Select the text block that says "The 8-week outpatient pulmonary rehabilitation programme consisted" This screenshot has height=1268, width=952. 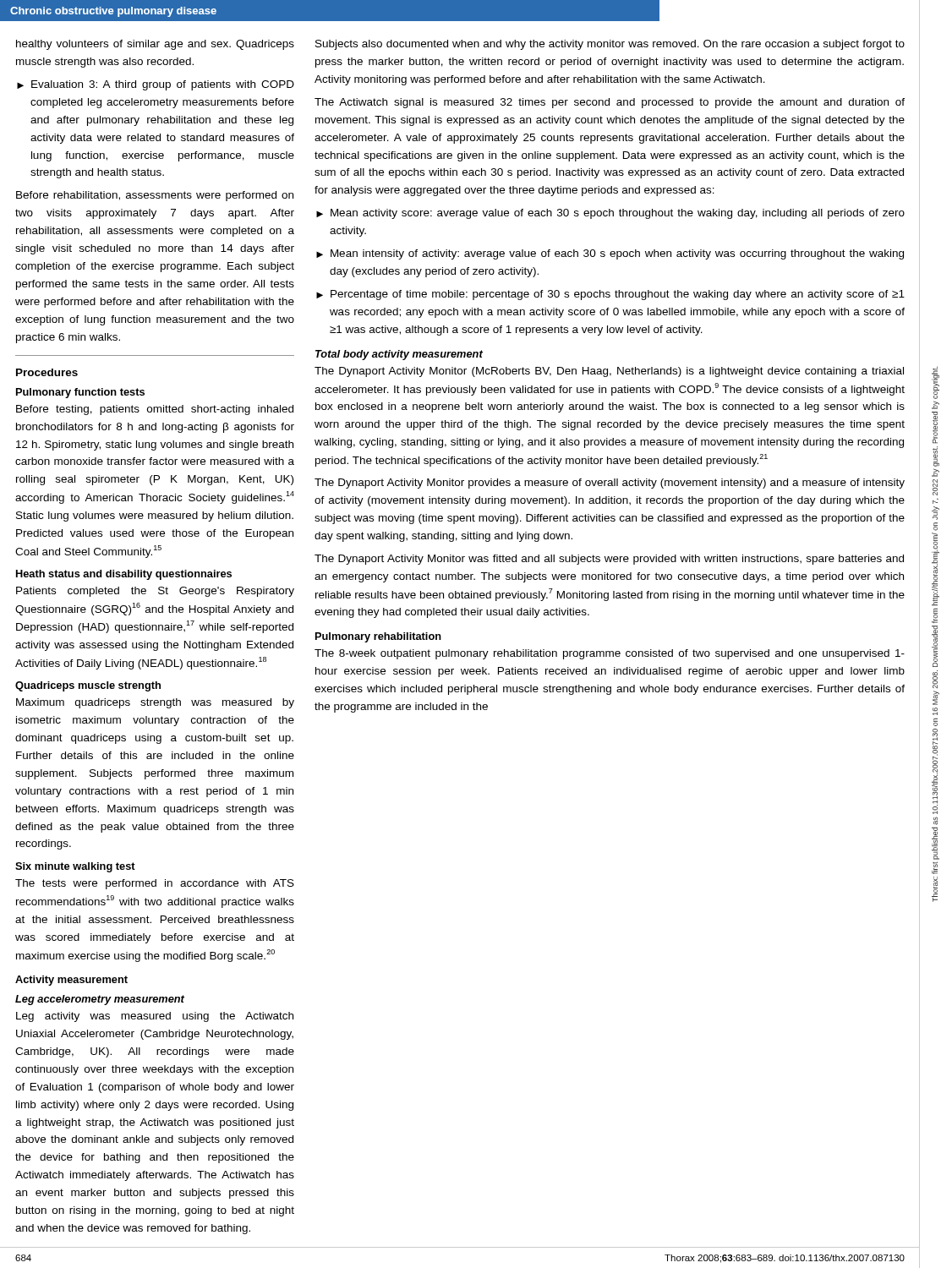[x=610, y=681]
